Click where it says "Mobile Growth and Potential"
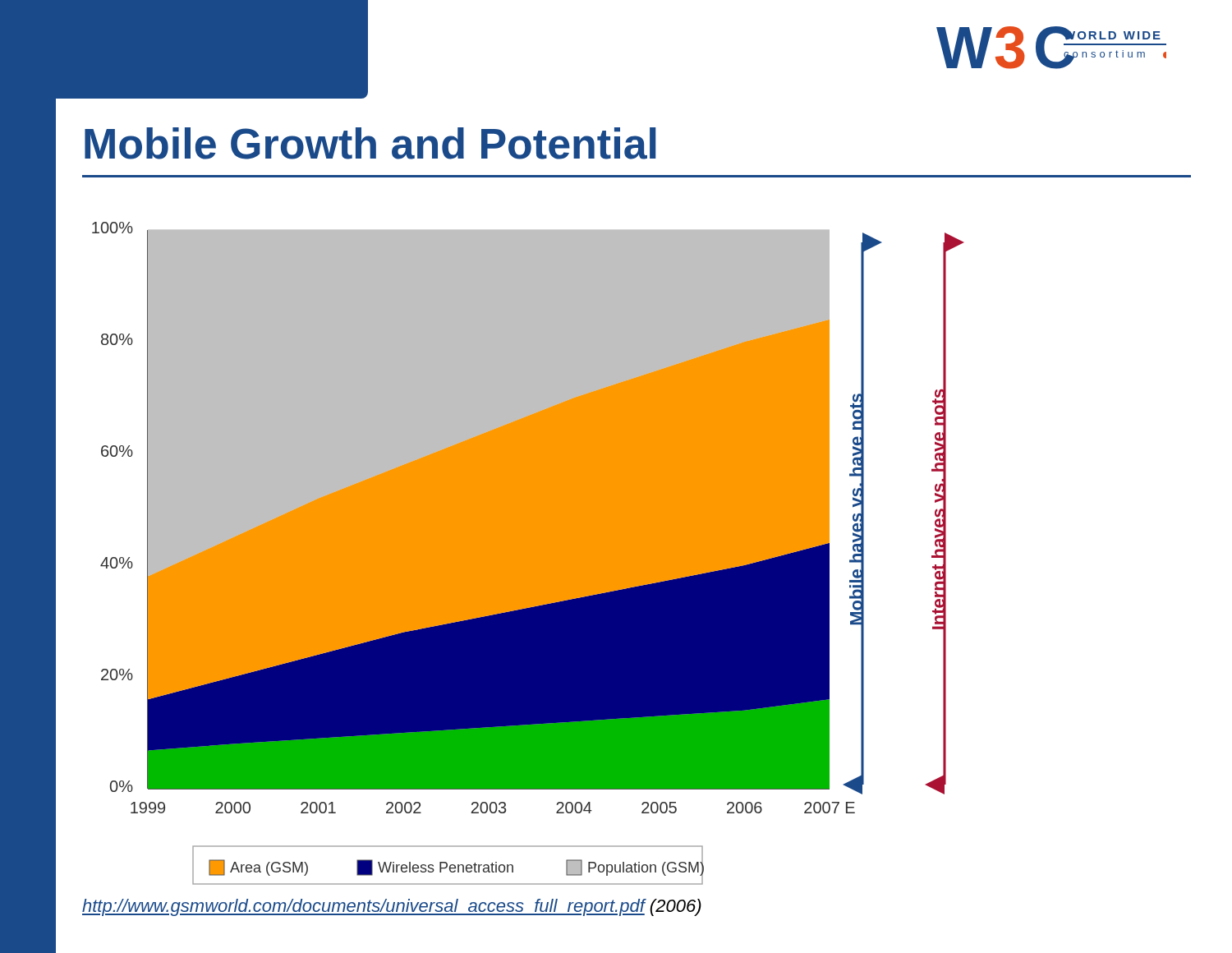The width and height of the screenshot is (1232, 953). pos(370,144)
